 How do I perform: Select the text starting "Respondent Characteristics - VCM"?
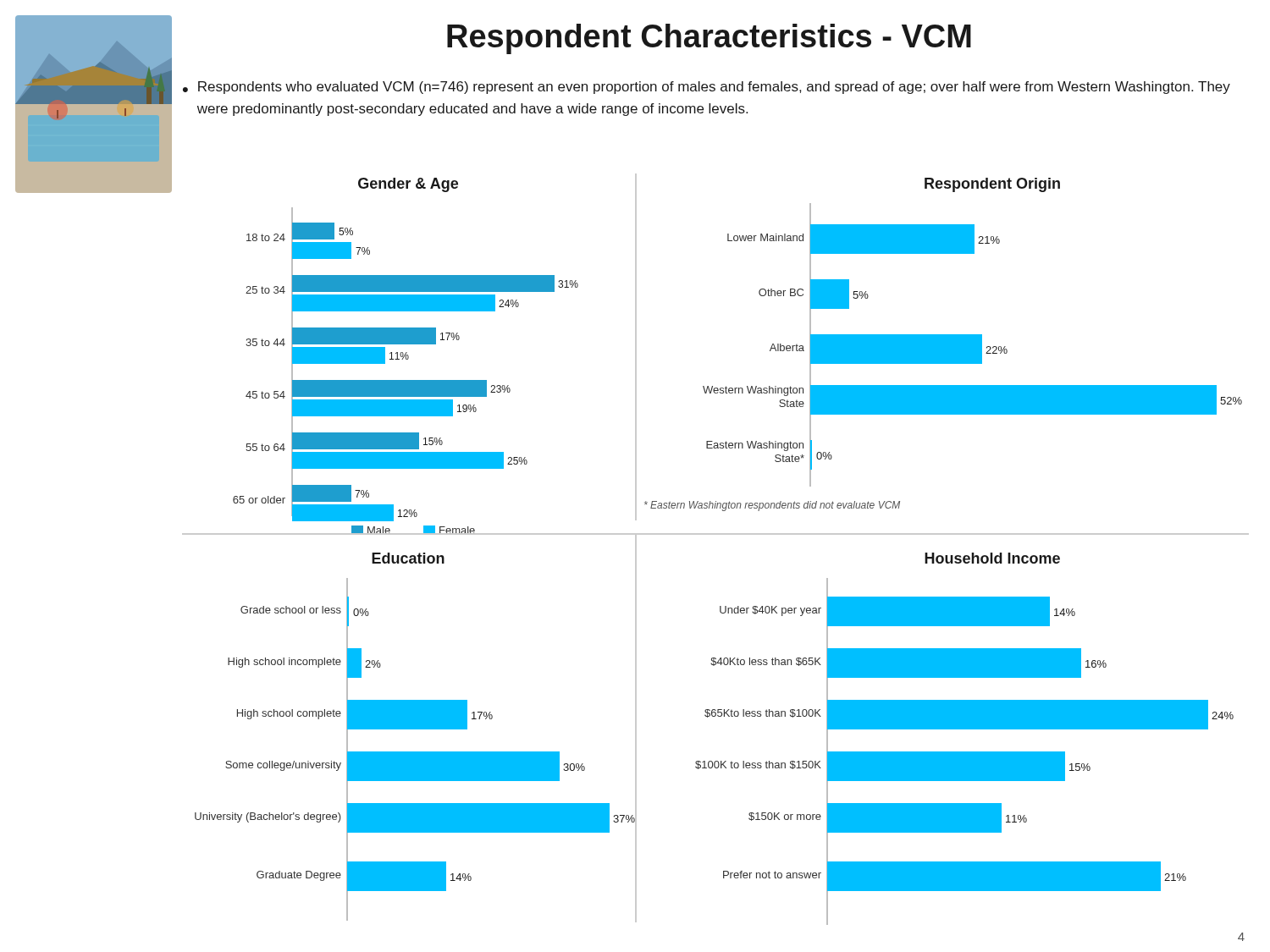pyautogui.click(x=709, y=36)
